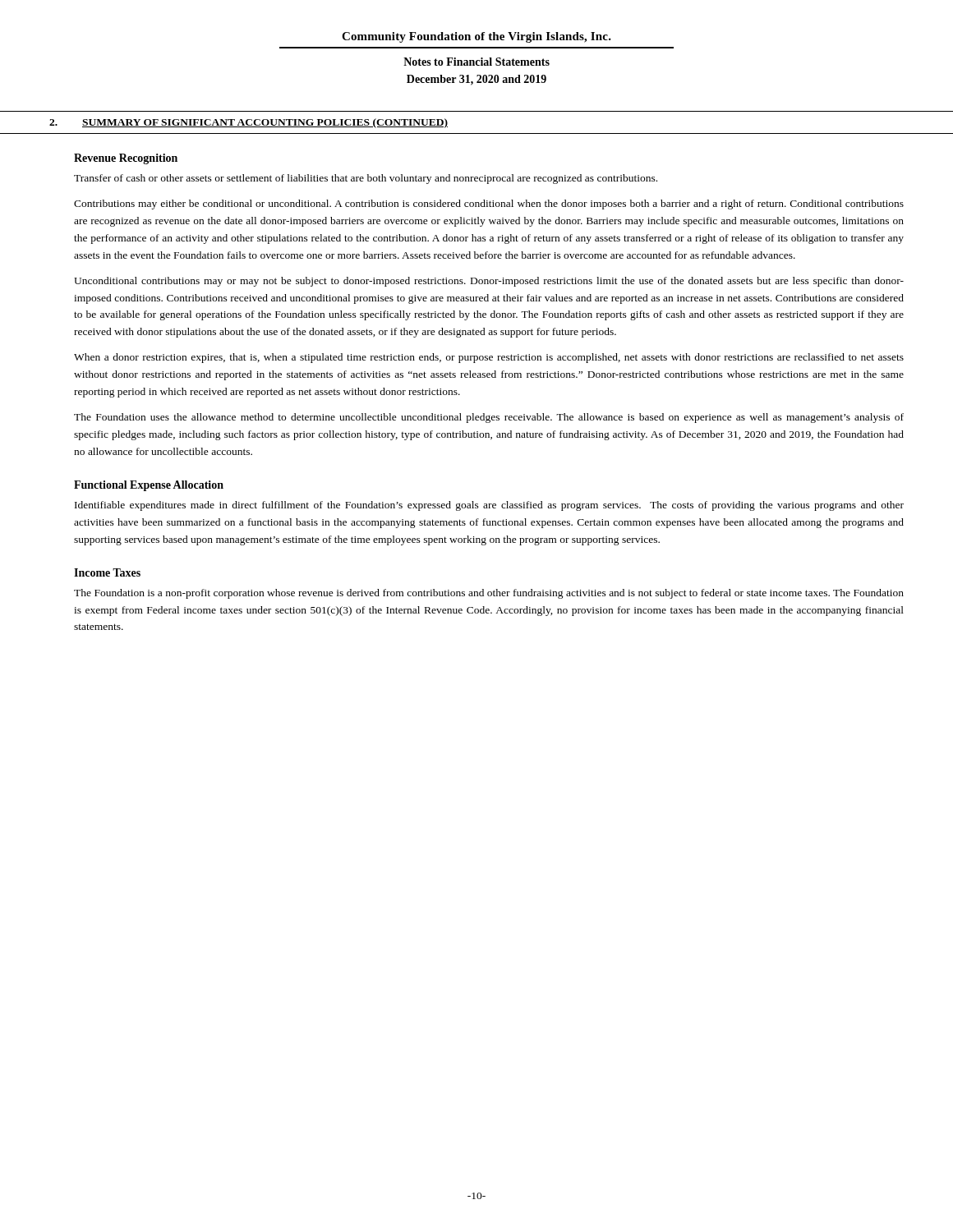Click on the element starting "Contributions may either be conditional or"

click(489, 229)
